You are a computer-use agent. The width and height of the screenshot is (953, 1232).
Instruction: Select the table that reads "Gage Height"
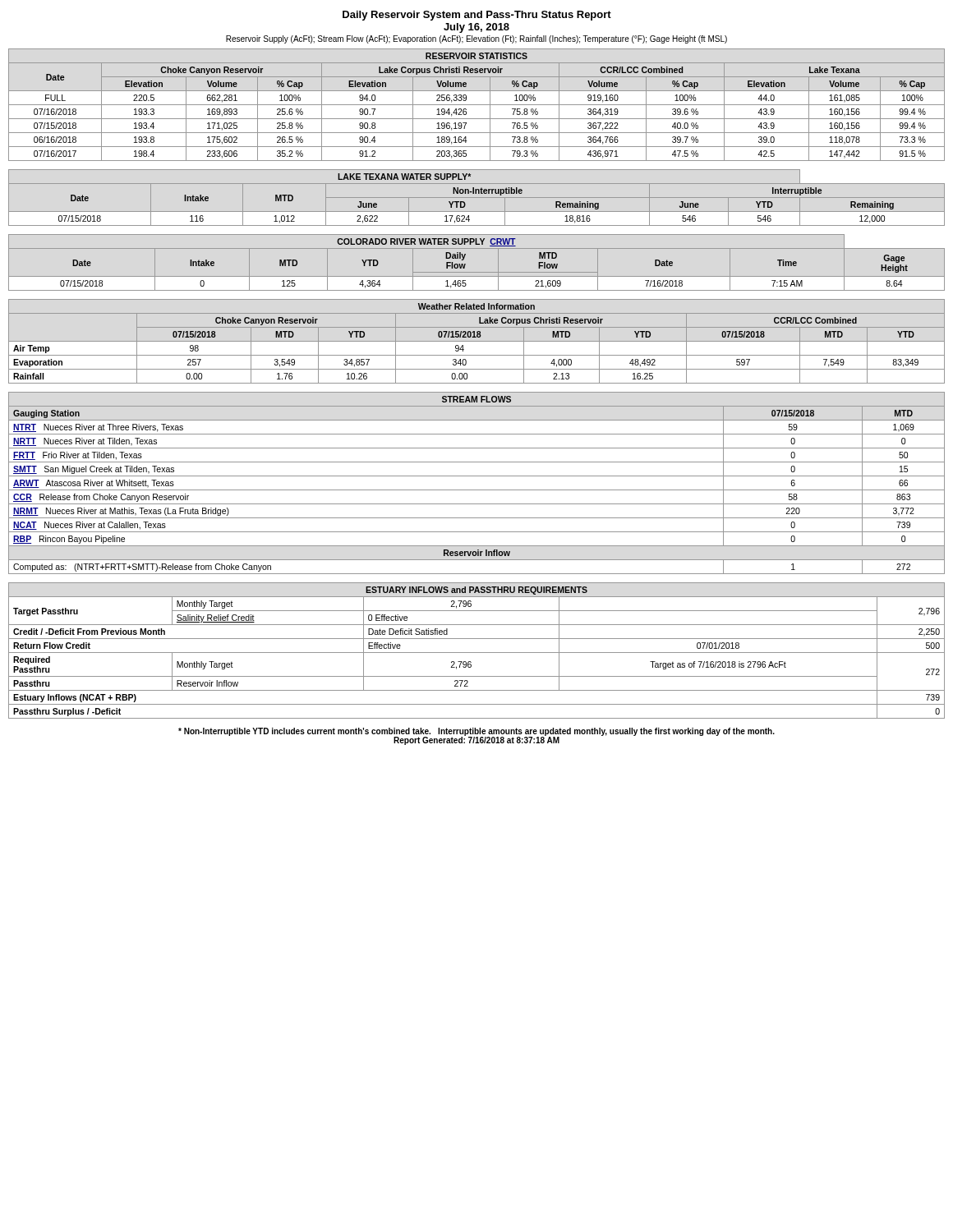[x=476, y=262]
